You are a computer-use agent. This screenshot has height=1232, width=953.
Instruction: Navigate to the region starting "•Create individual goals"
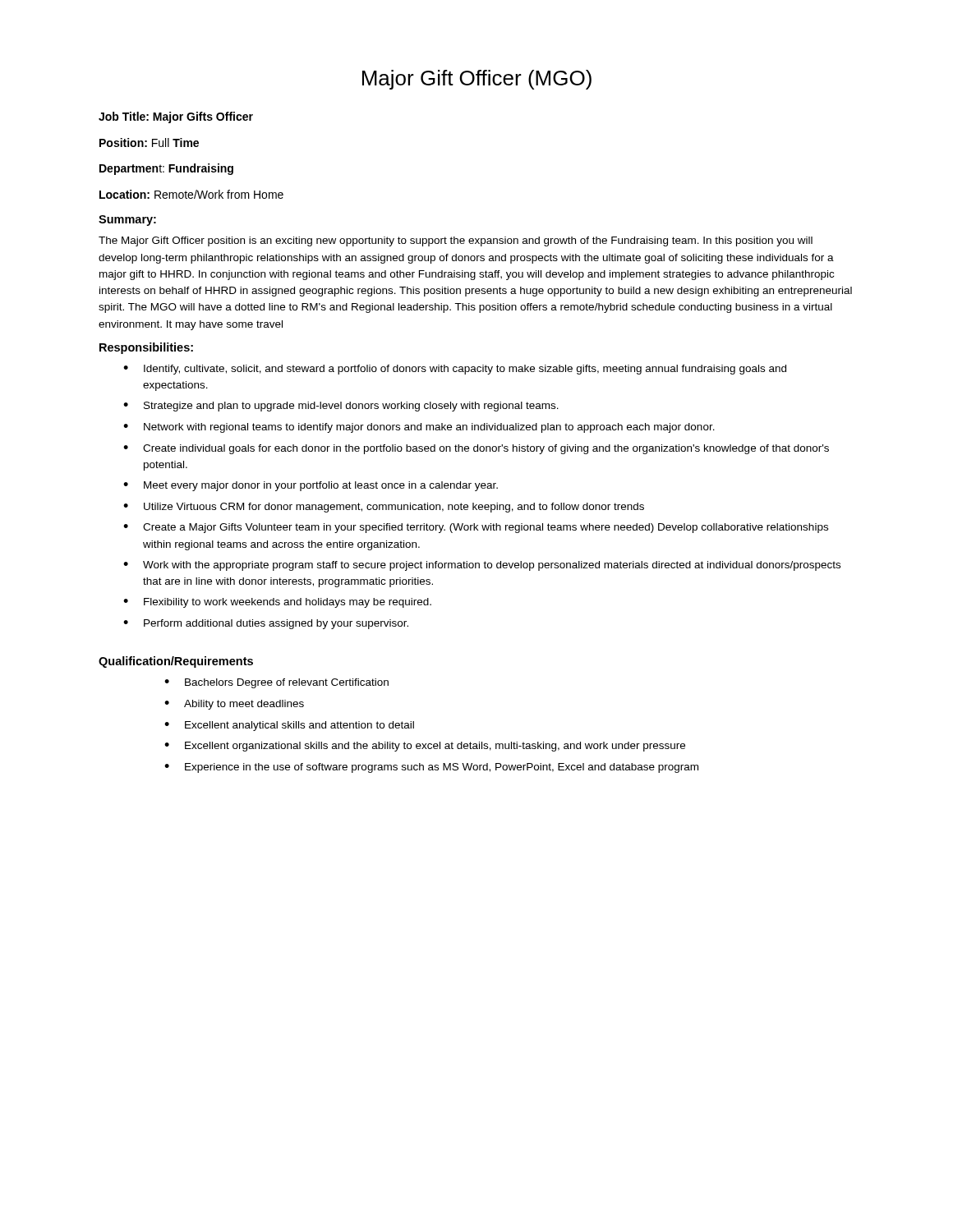pos(489,456)
